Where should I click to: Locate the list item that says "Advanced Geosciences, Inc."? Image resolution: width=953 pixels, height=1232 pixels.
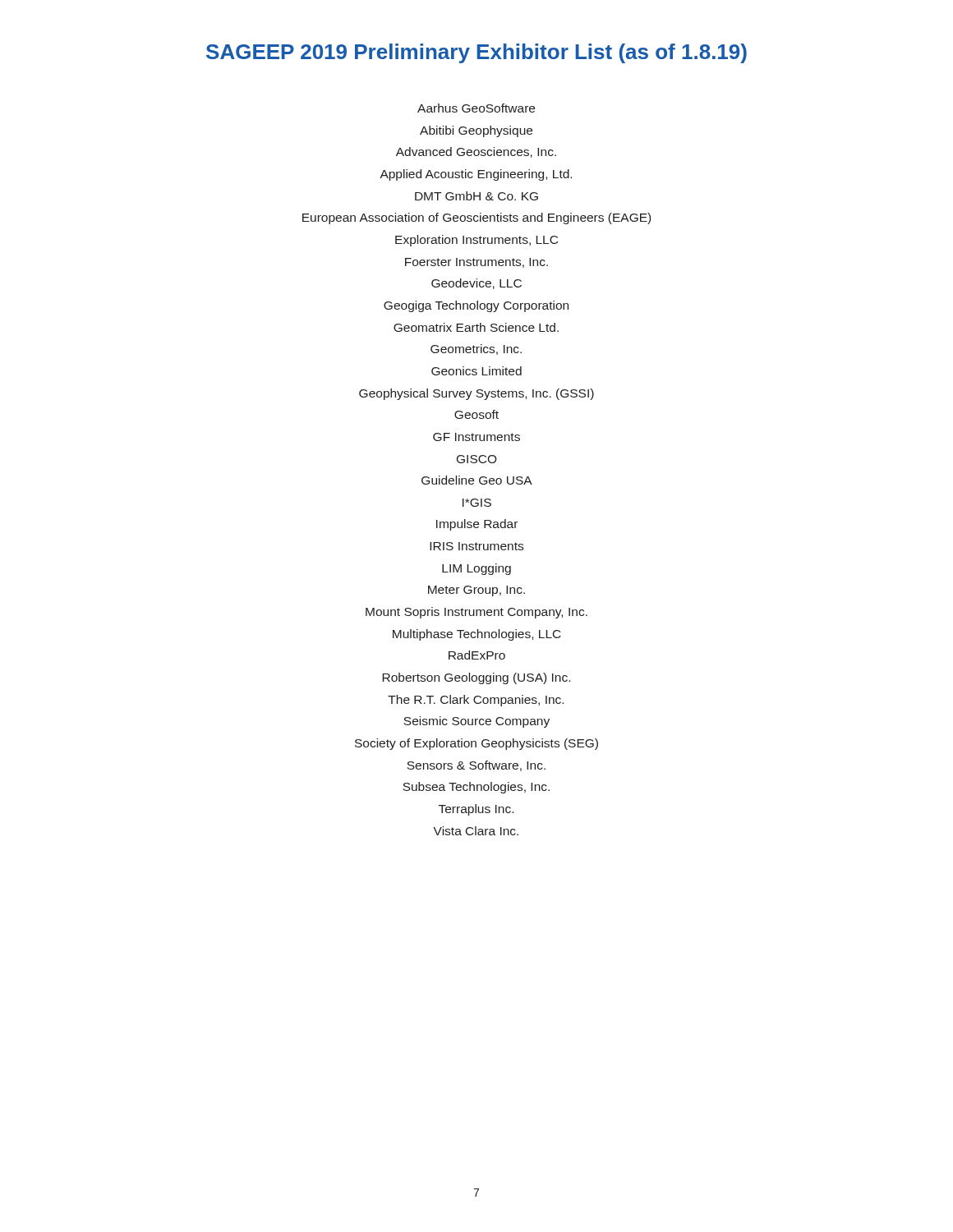pos(476,152)
